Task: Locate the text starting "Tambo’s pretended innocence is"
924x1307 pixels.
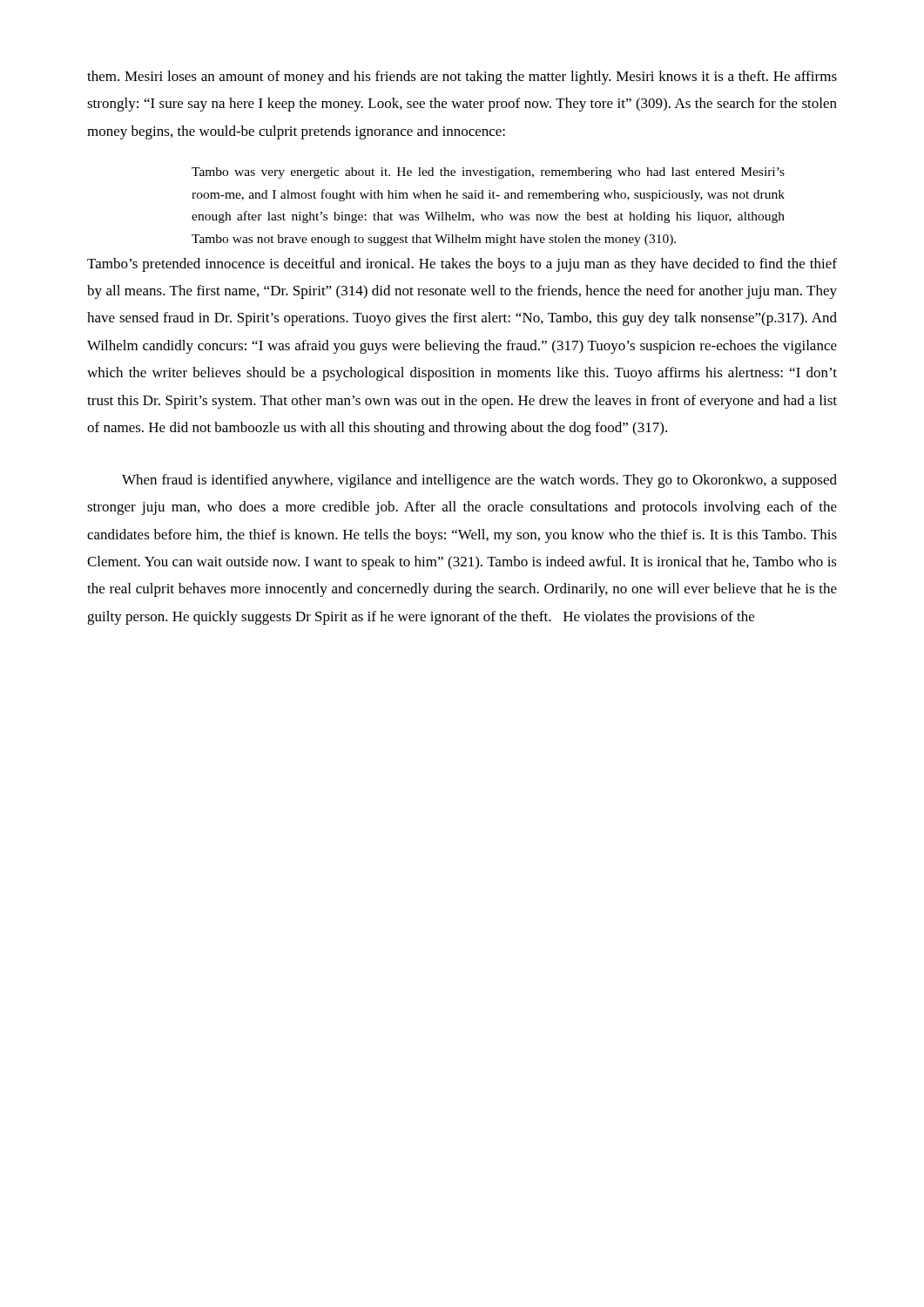Action: pyautogui.click(x=462, y=345)
